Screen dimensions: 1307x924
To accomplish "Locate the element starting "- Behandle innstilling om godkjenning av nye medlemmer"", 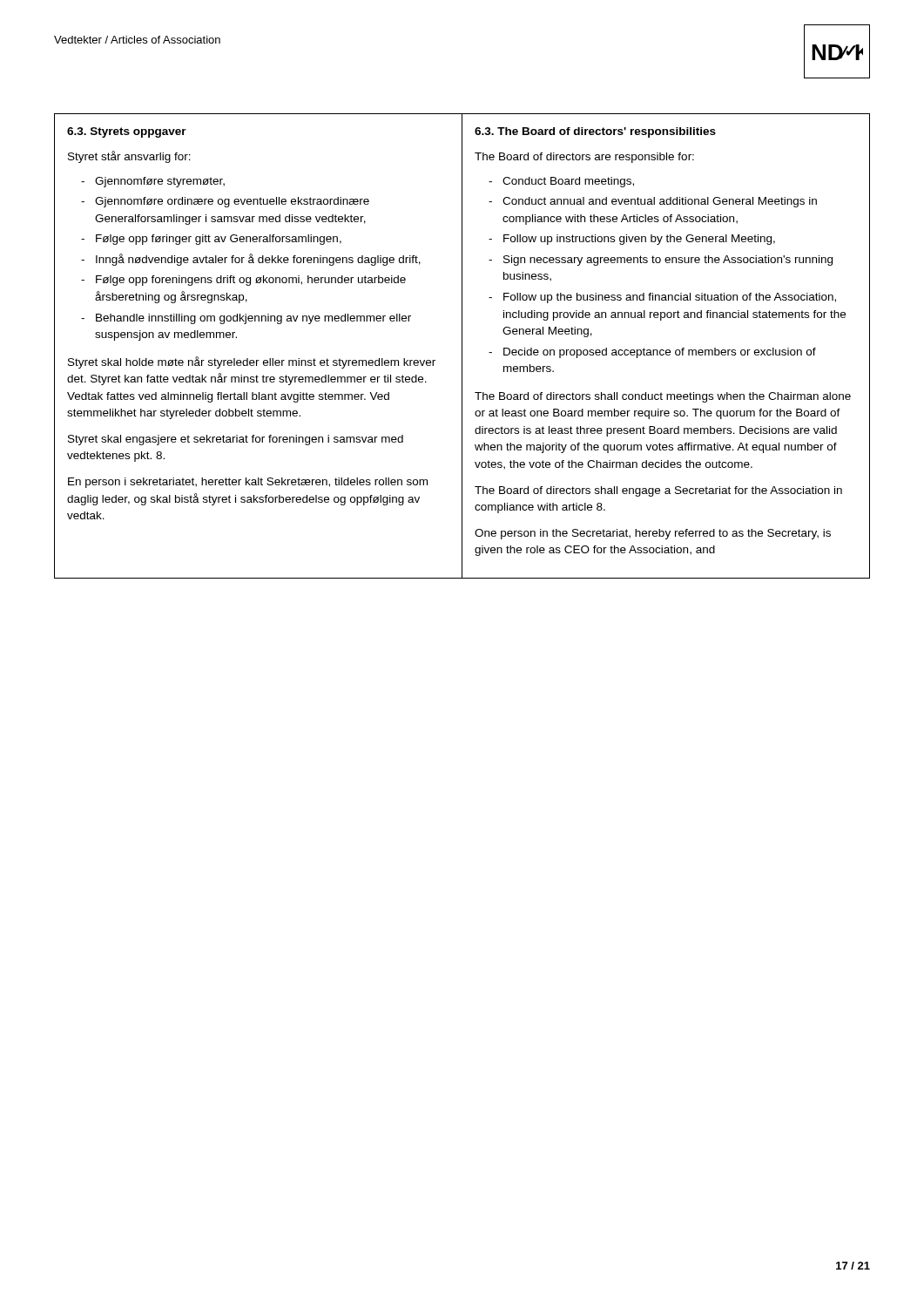I will (265, 326).
